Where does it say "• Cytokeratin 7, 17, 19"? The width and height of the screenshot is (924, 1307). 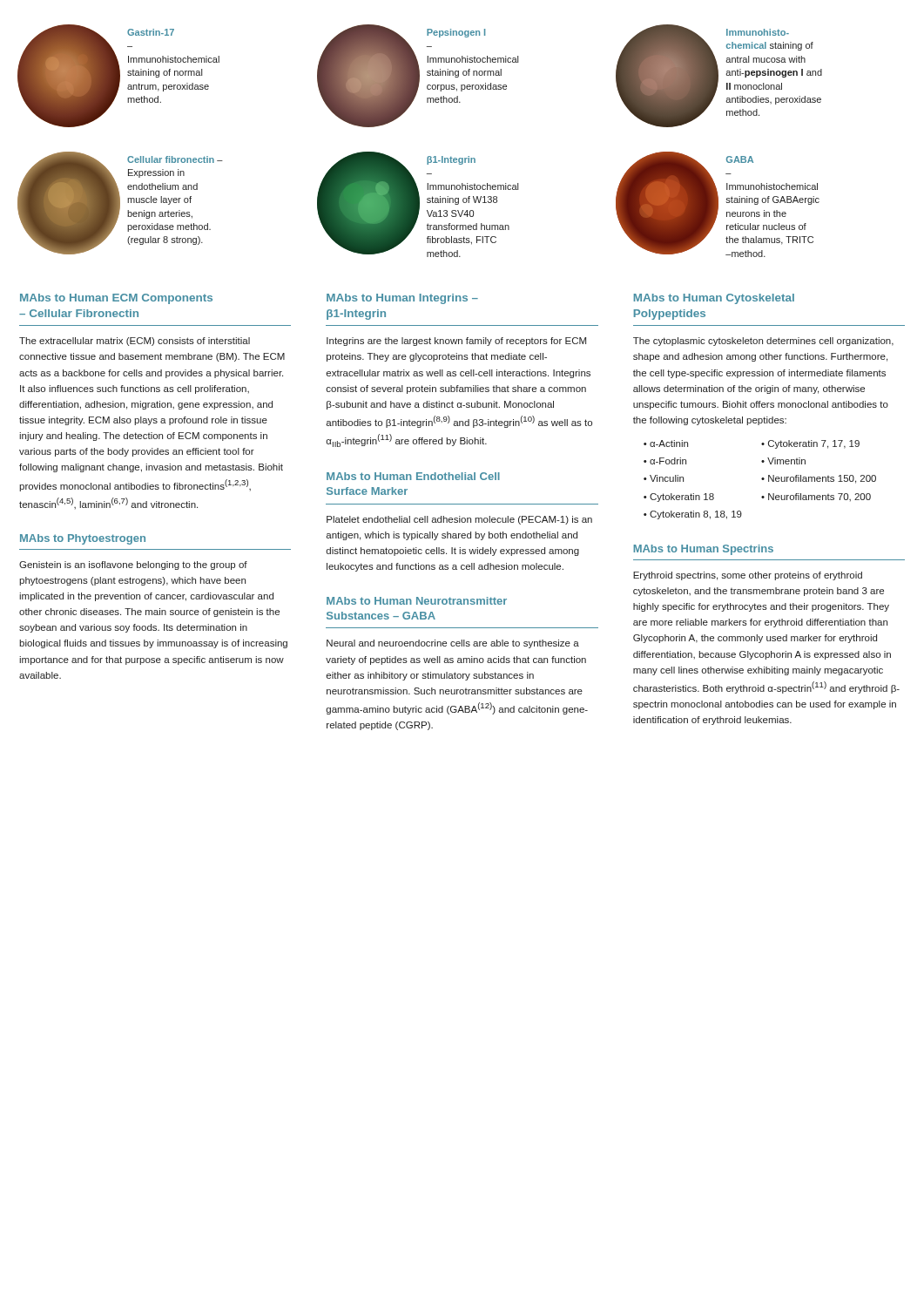click(x=811, y=444)
